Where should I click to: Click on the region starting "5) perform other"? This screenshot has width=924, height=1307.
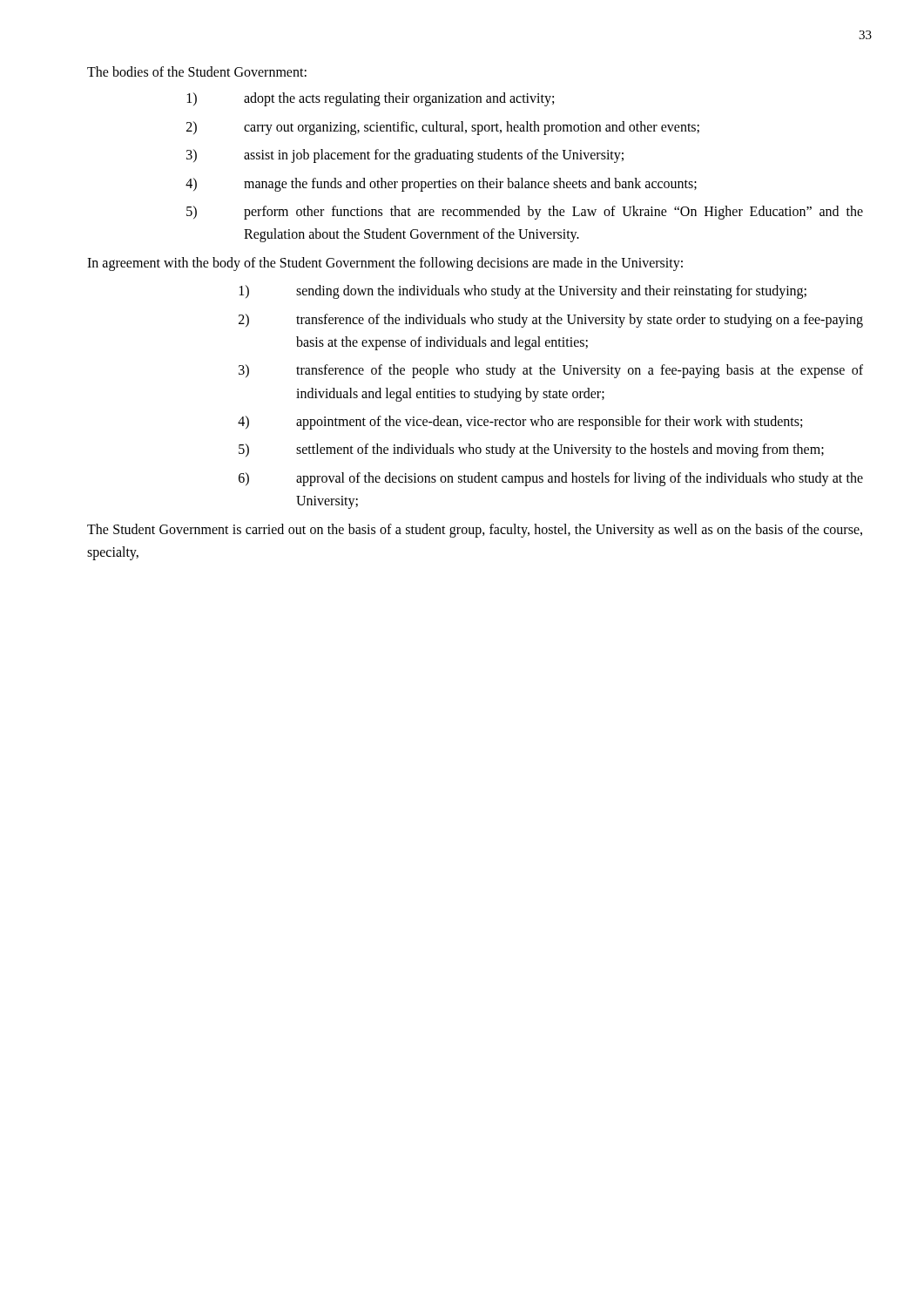[x=501, y=223]
